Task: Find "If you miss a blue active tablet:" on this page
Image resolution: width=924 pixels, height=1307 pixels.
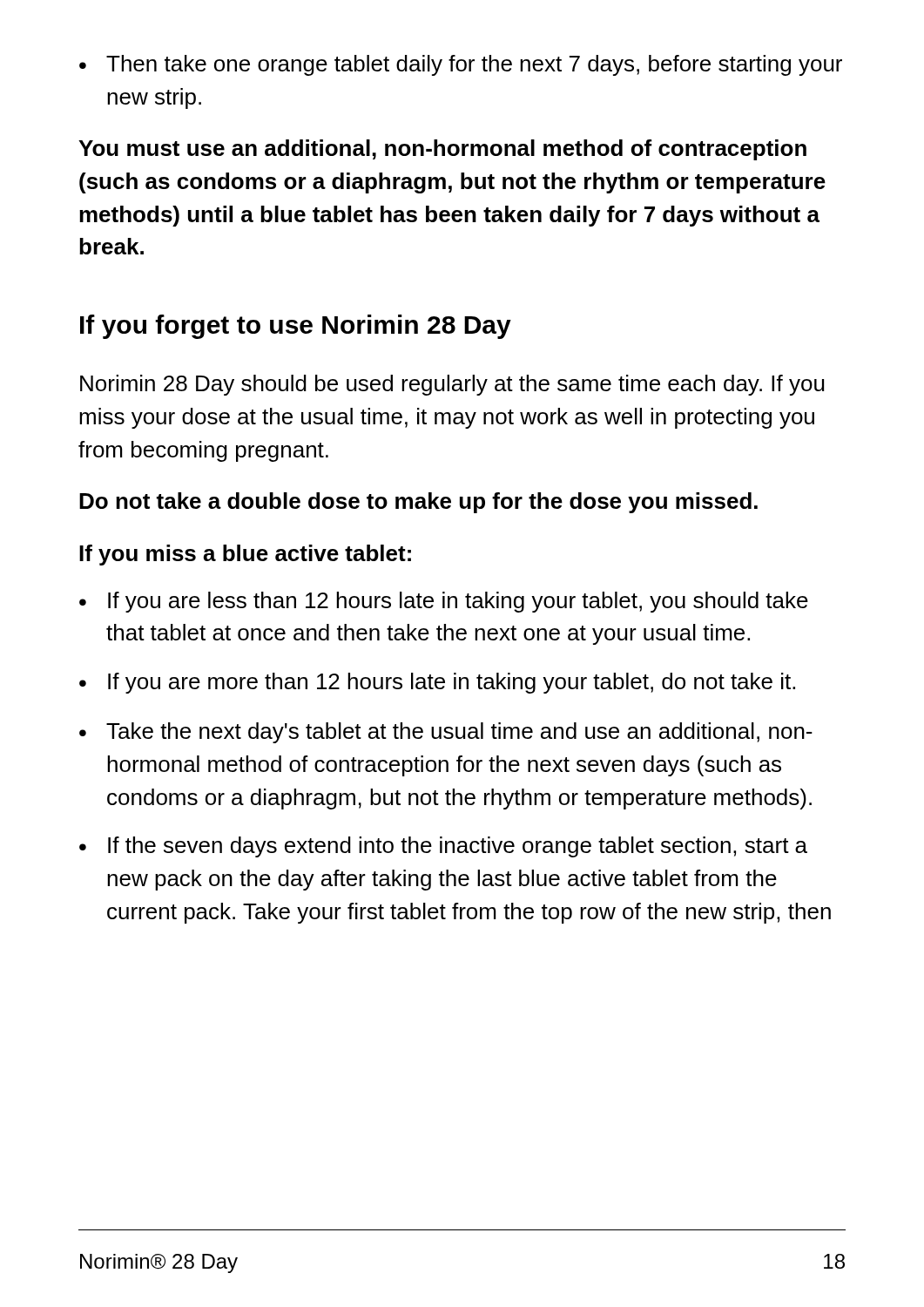Action: [x=246, y=553]
